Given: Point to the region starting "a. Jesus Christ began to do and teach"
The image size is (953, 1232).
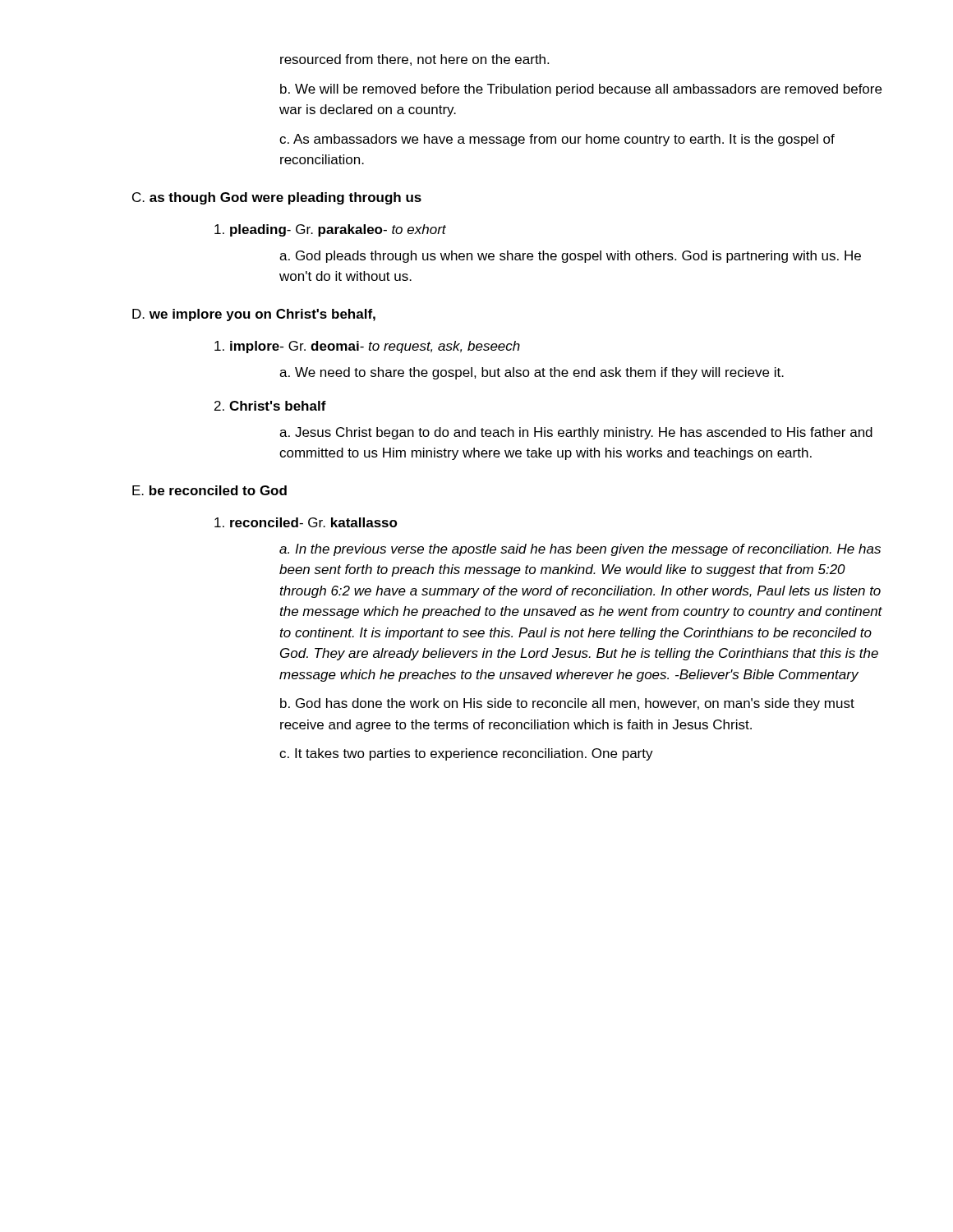Looking at the screenshot, I should tap(576, 442).
